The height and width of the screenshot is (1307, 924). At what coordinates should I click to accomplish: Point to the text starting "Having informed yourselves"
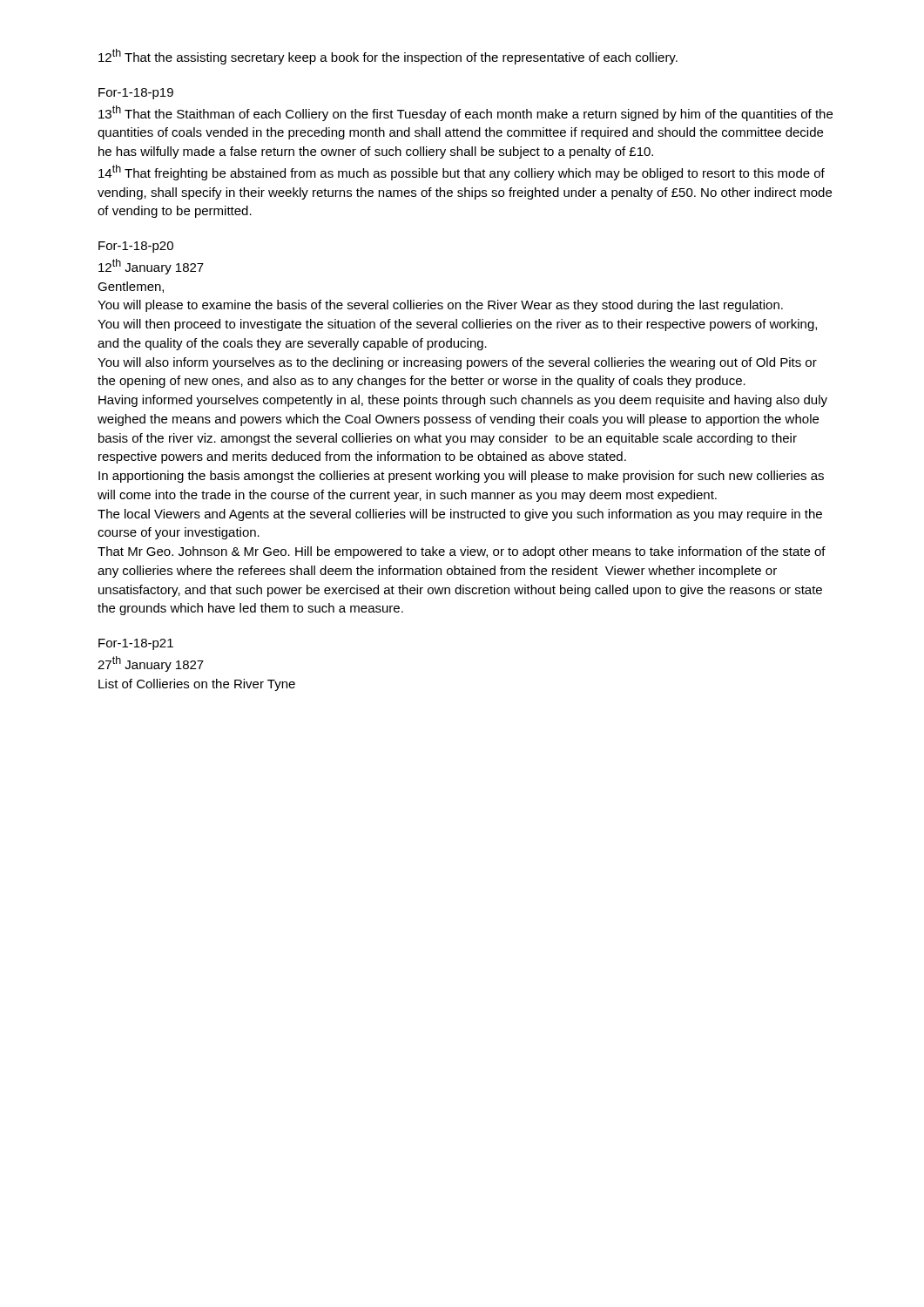pos(467,428)
